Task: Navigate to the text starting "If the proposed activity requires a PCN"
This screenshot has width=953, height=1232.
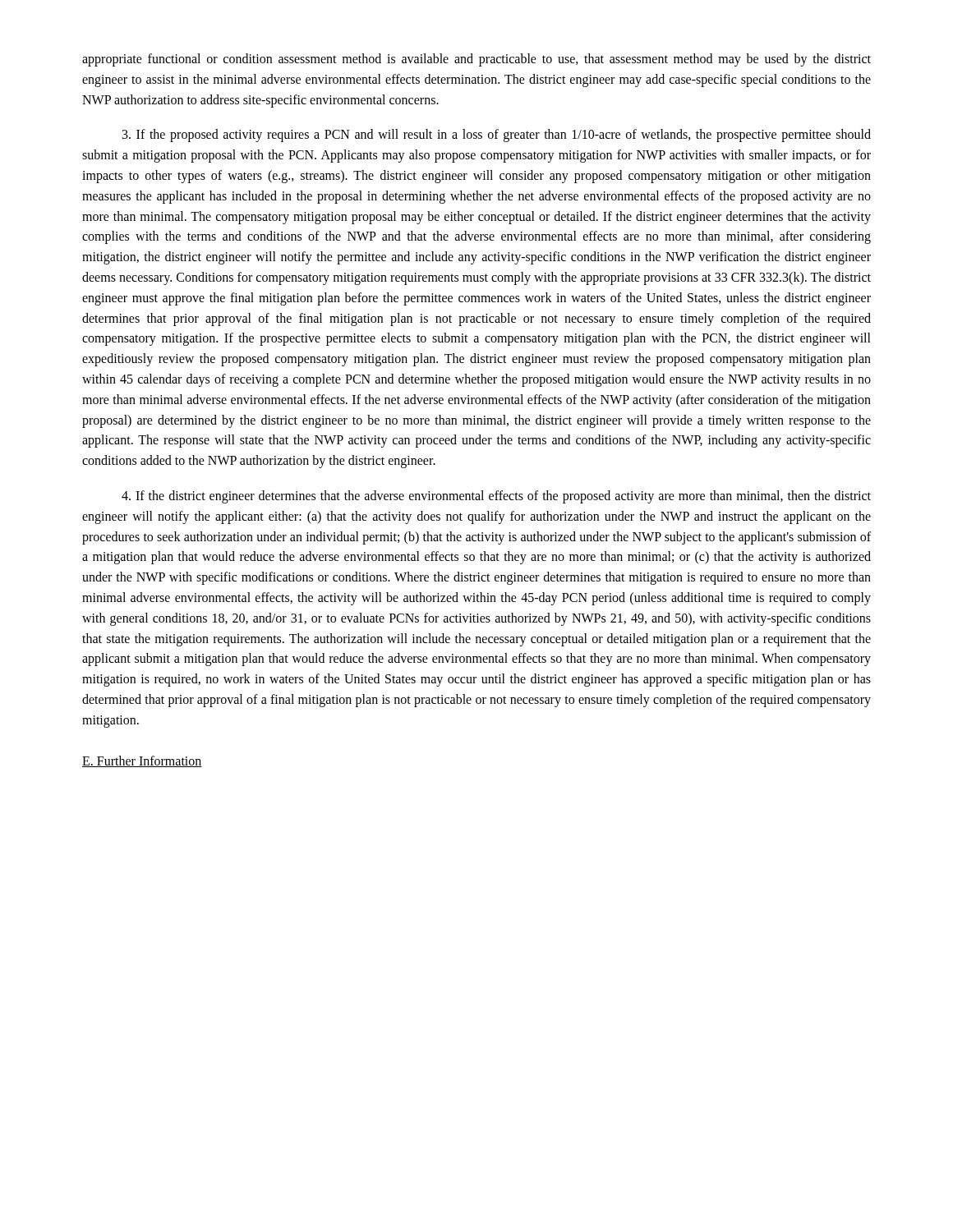Action: point(476,298)
